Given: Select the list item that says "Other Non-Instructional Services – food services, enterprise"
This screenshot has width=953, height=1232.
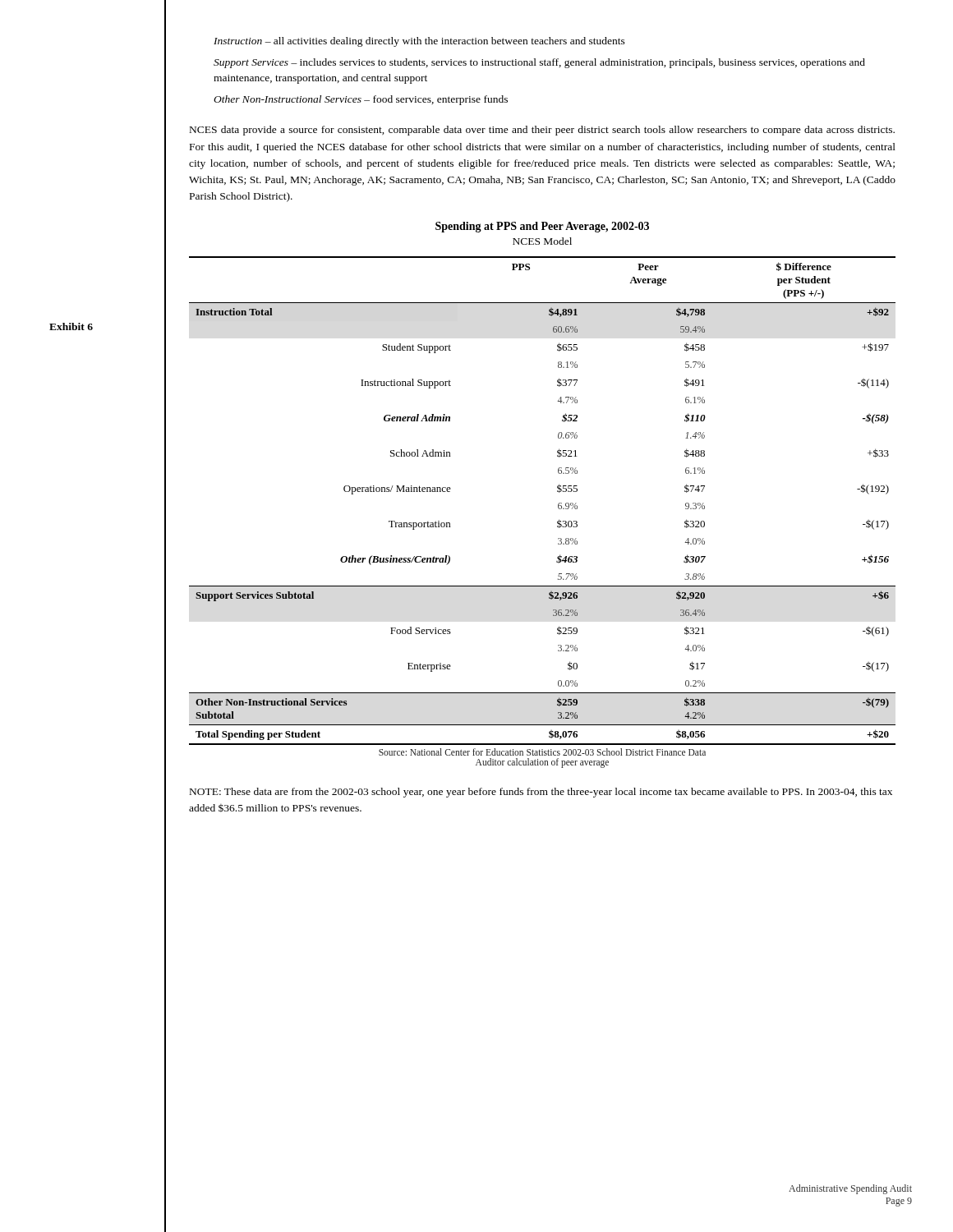Looking at the screenshot, I should pyautogui.click(x=361, y=99).
